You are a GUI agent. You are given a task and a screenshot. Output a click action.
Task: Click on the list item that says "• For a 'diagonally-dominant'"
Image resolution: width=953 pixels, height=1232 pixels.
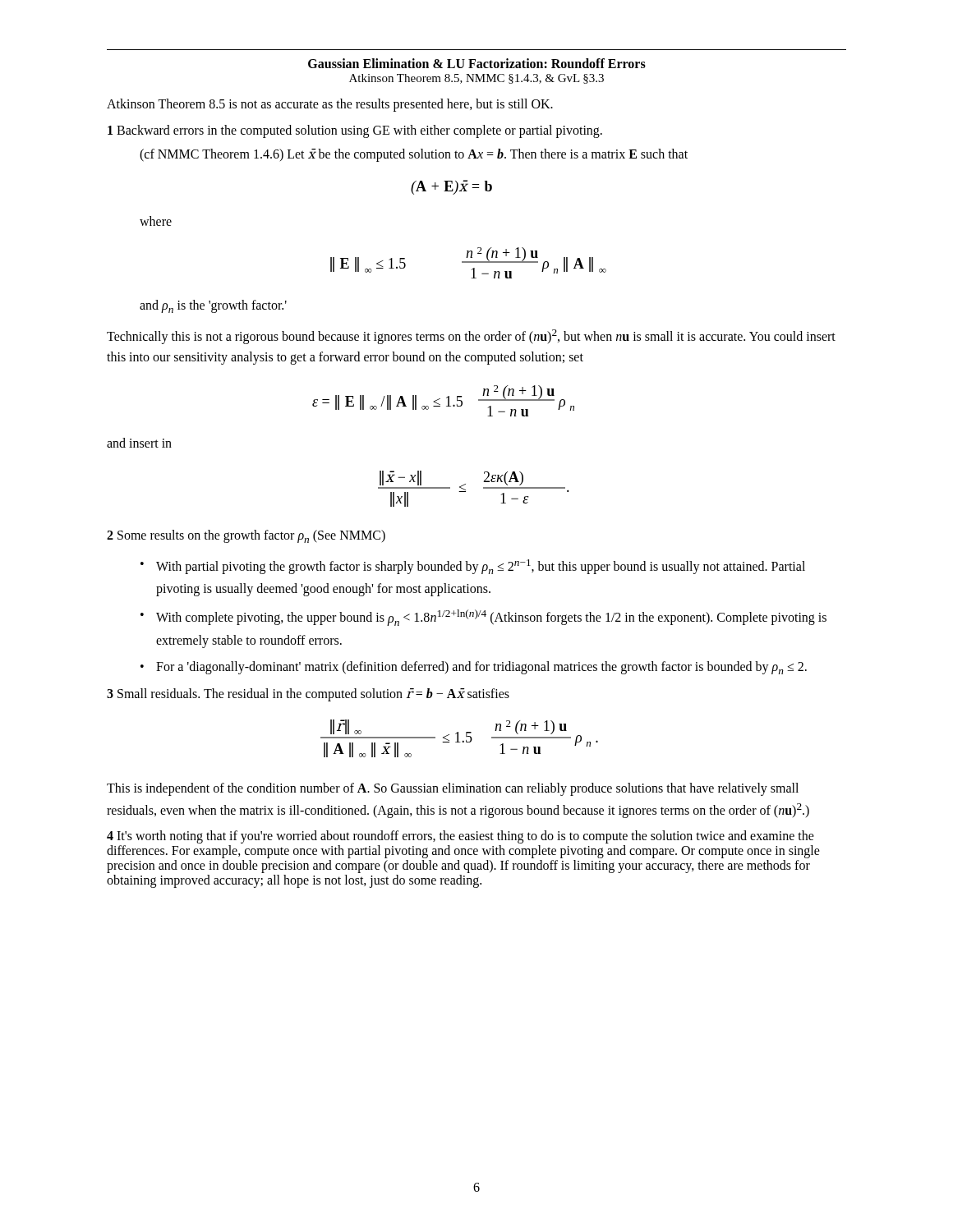click(493, 668)
